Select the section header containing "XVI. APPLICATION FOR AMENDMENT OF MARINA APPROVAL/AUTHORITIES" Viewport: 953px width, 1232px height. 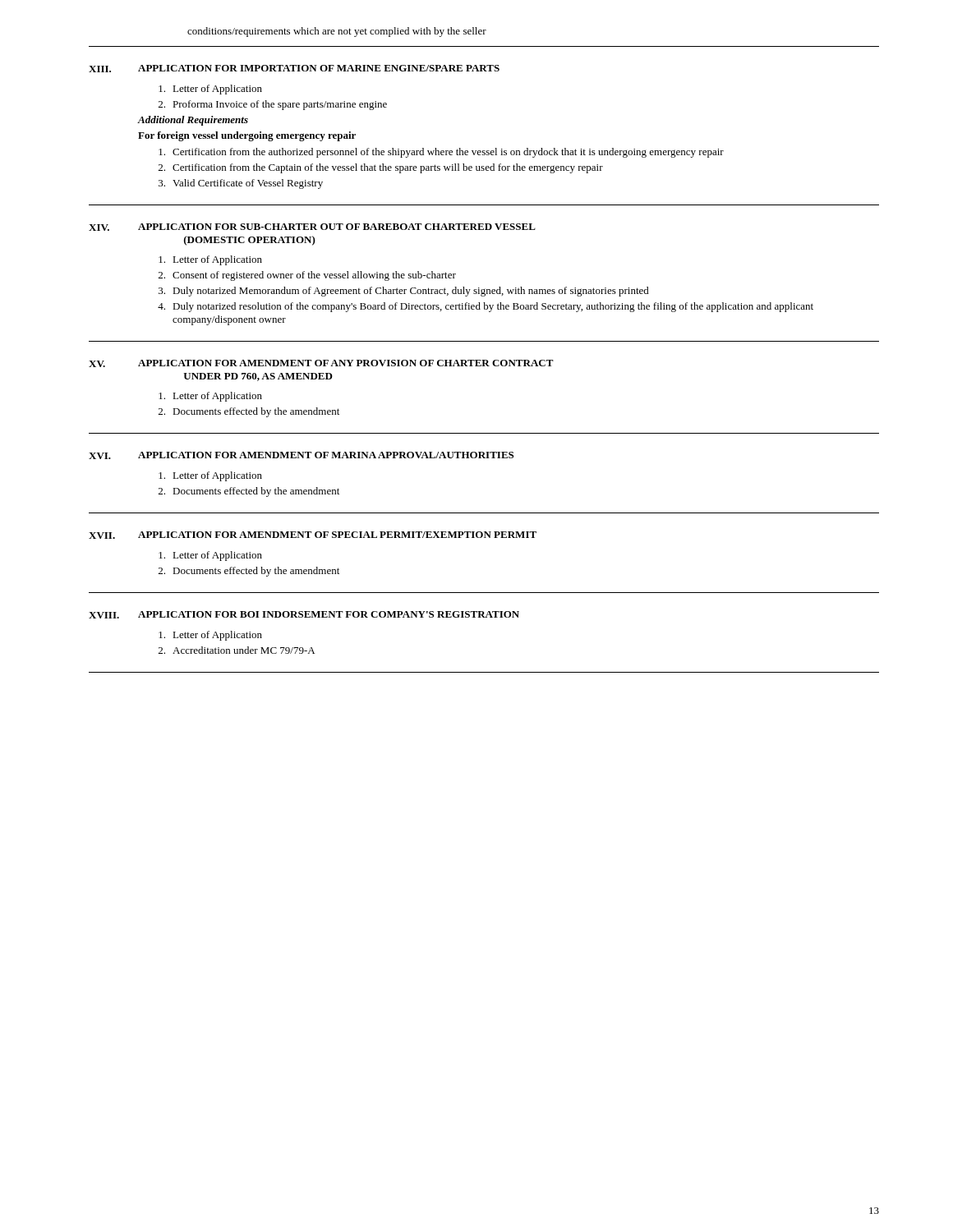301,455
